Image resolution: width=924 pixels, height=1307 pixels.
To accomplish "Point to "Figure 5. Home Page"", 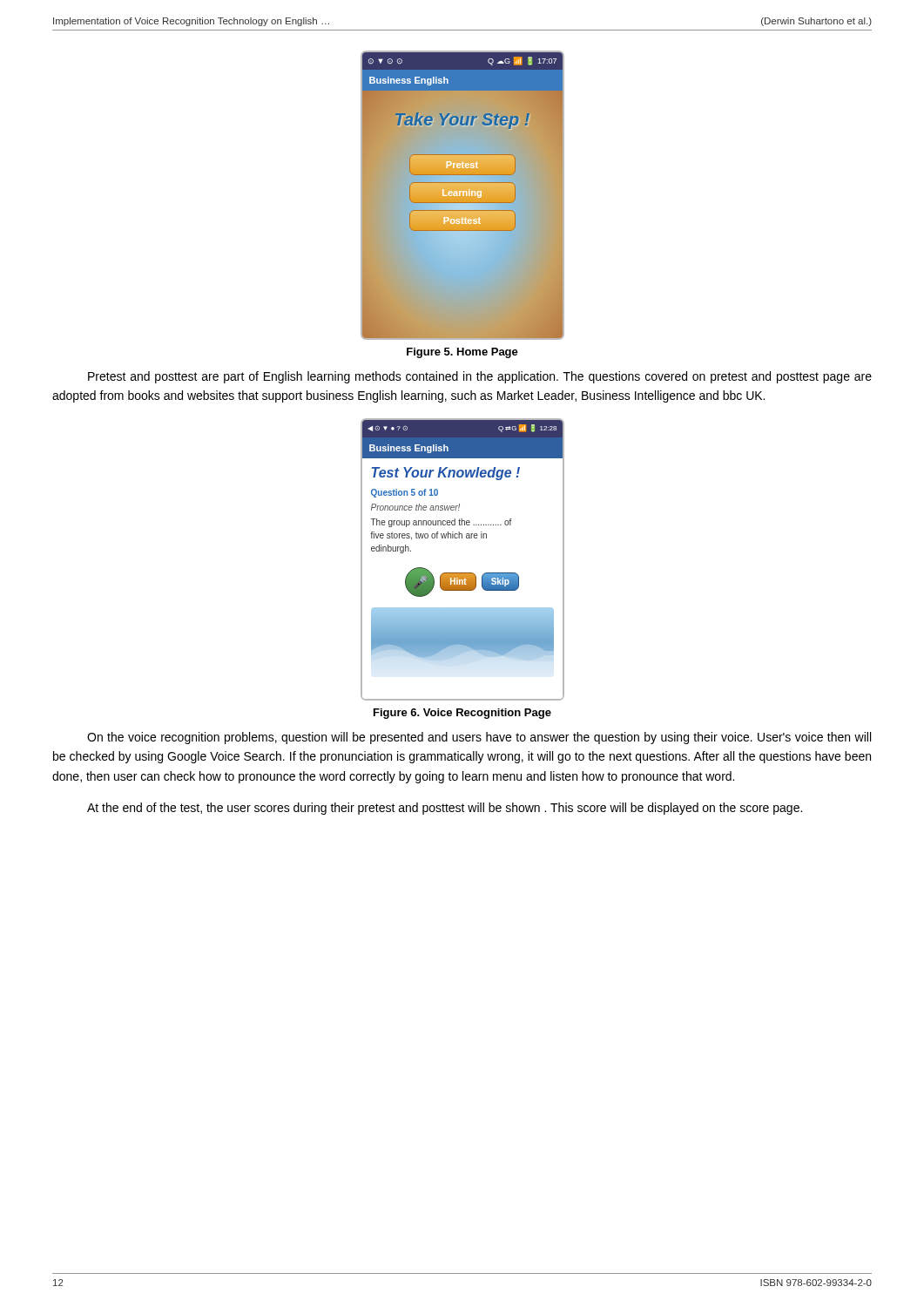I will (x=462, y=352).
